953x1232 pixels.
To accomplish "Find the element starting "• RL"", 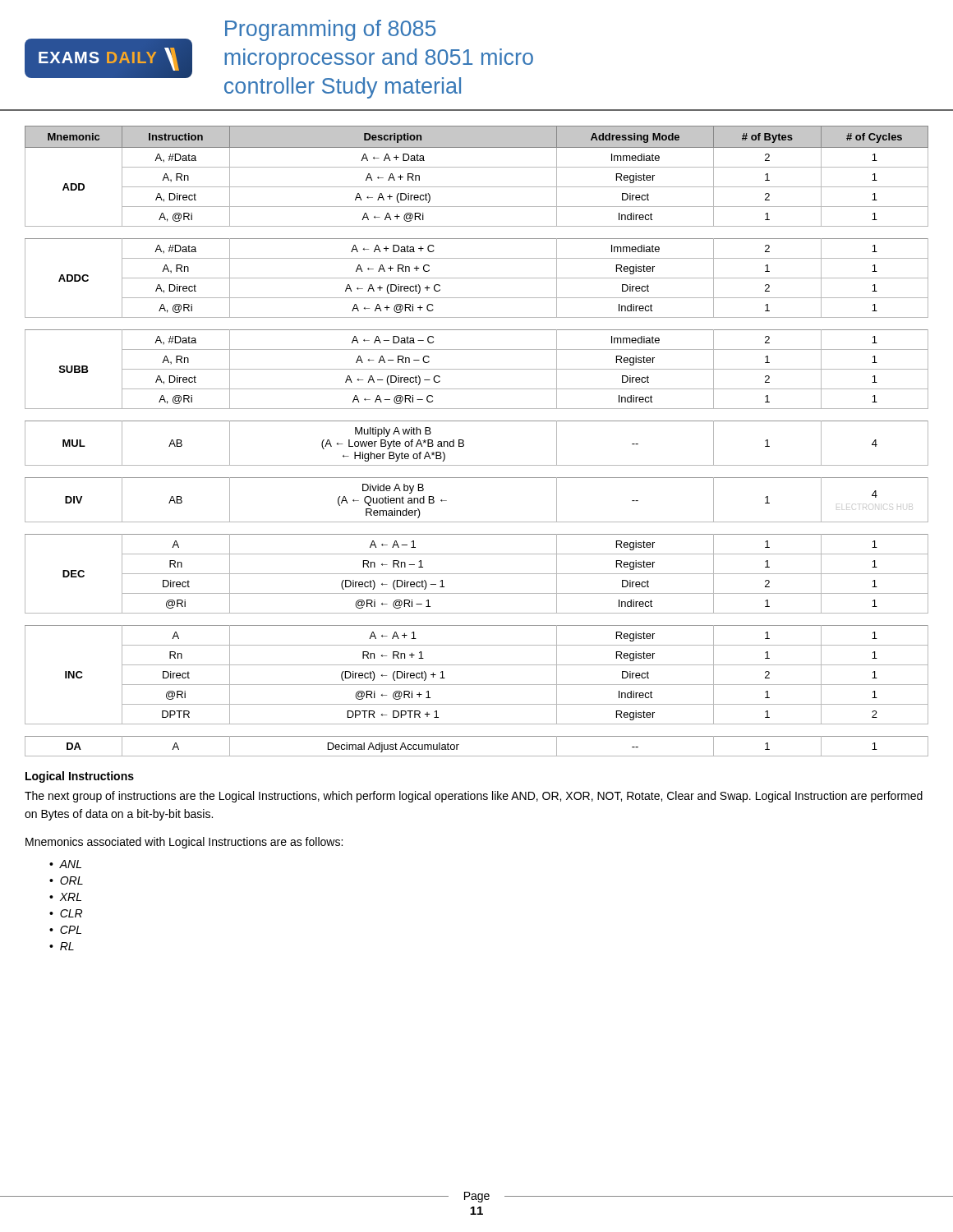I will click(62, 946).
